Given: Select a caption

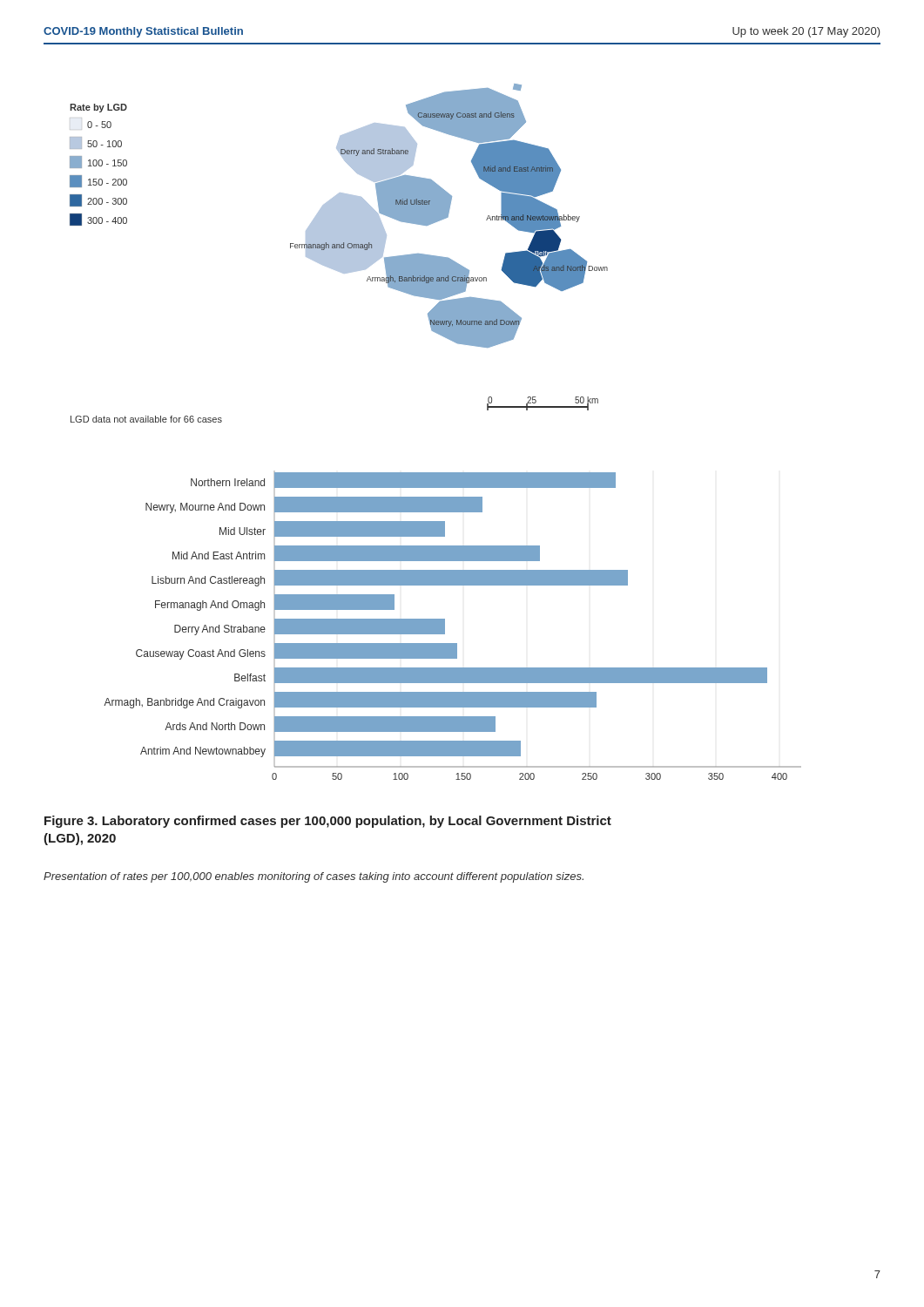Looking at the screenshot, I should pyautogui.click(x=348, y=830).
